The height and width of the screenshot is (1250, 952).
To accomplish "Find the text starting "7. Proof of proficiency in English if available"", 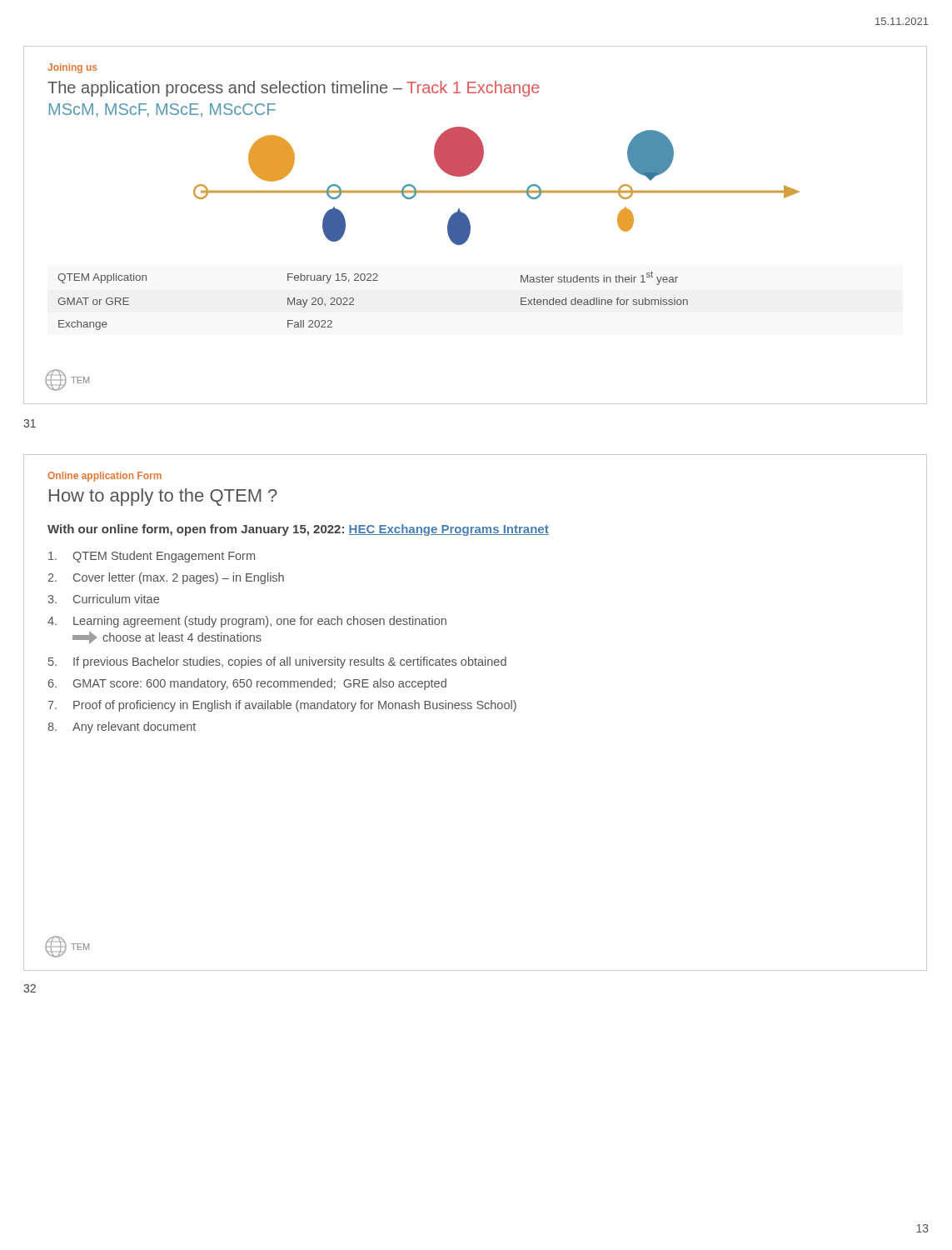I will click(282, 705).
